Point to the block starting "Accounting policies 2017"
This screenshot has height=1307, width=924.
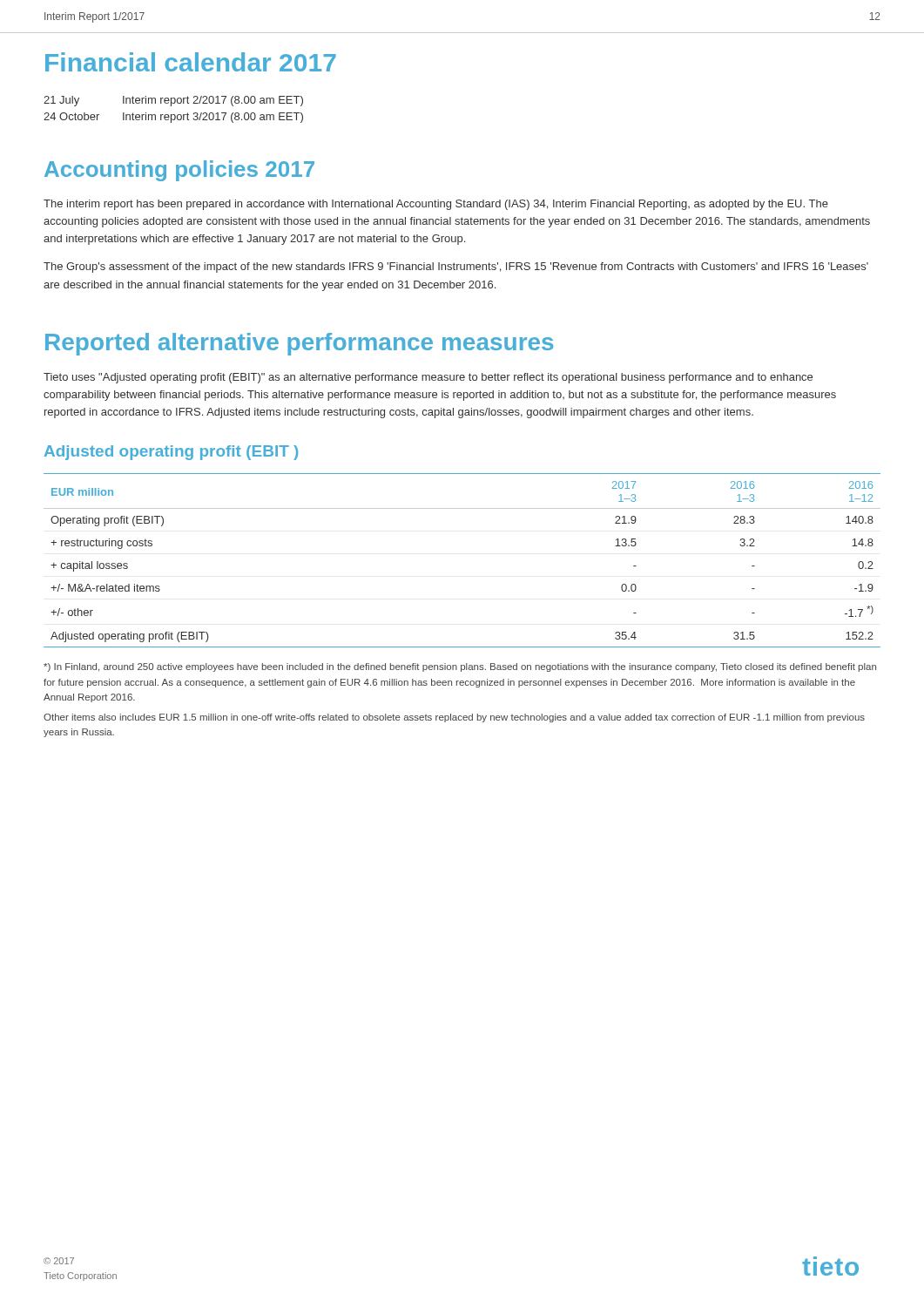[x=179, y=171]
